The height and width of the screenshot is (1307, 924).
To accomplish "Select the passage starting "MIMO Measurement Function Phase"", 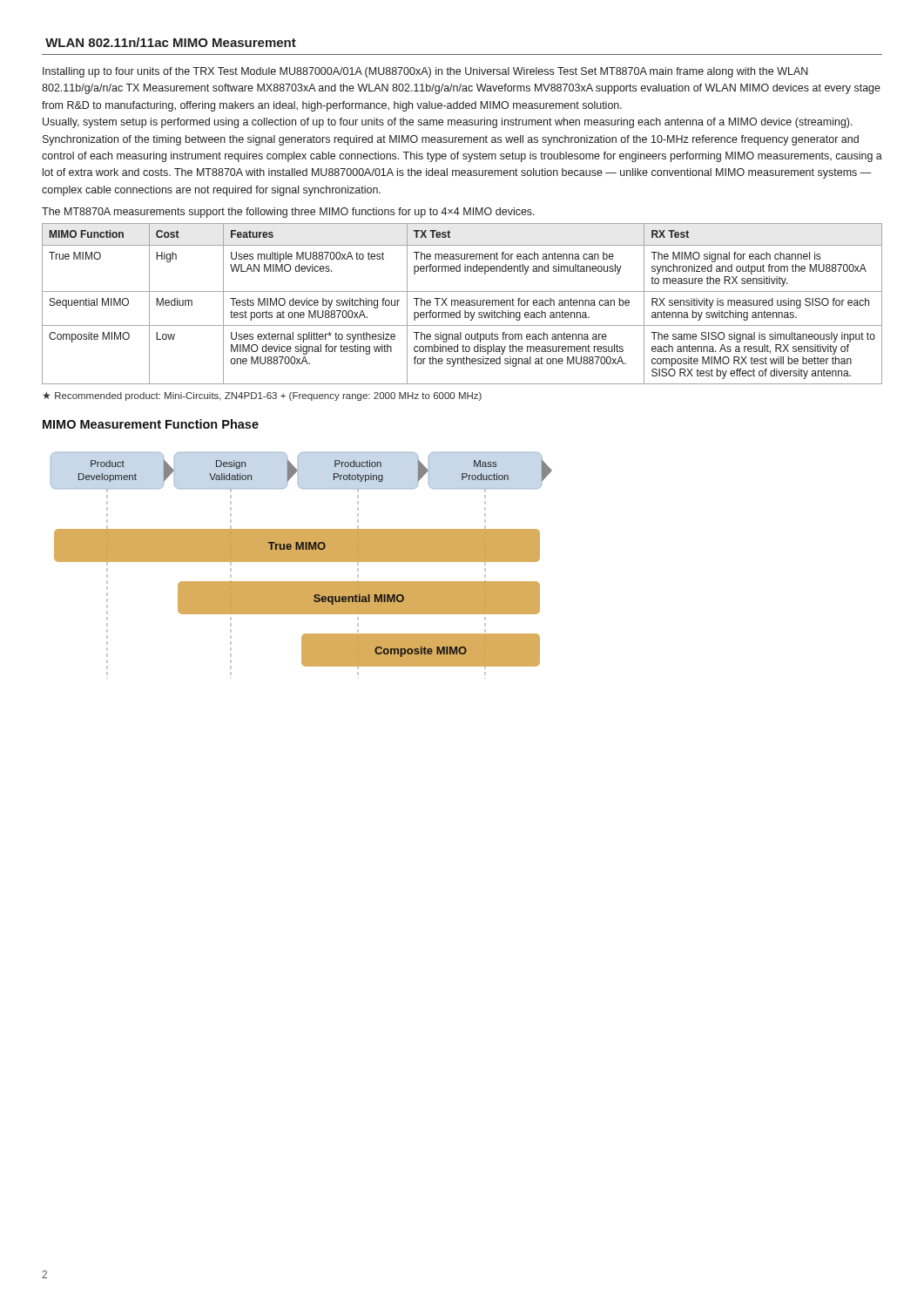I will pos(150,424).
